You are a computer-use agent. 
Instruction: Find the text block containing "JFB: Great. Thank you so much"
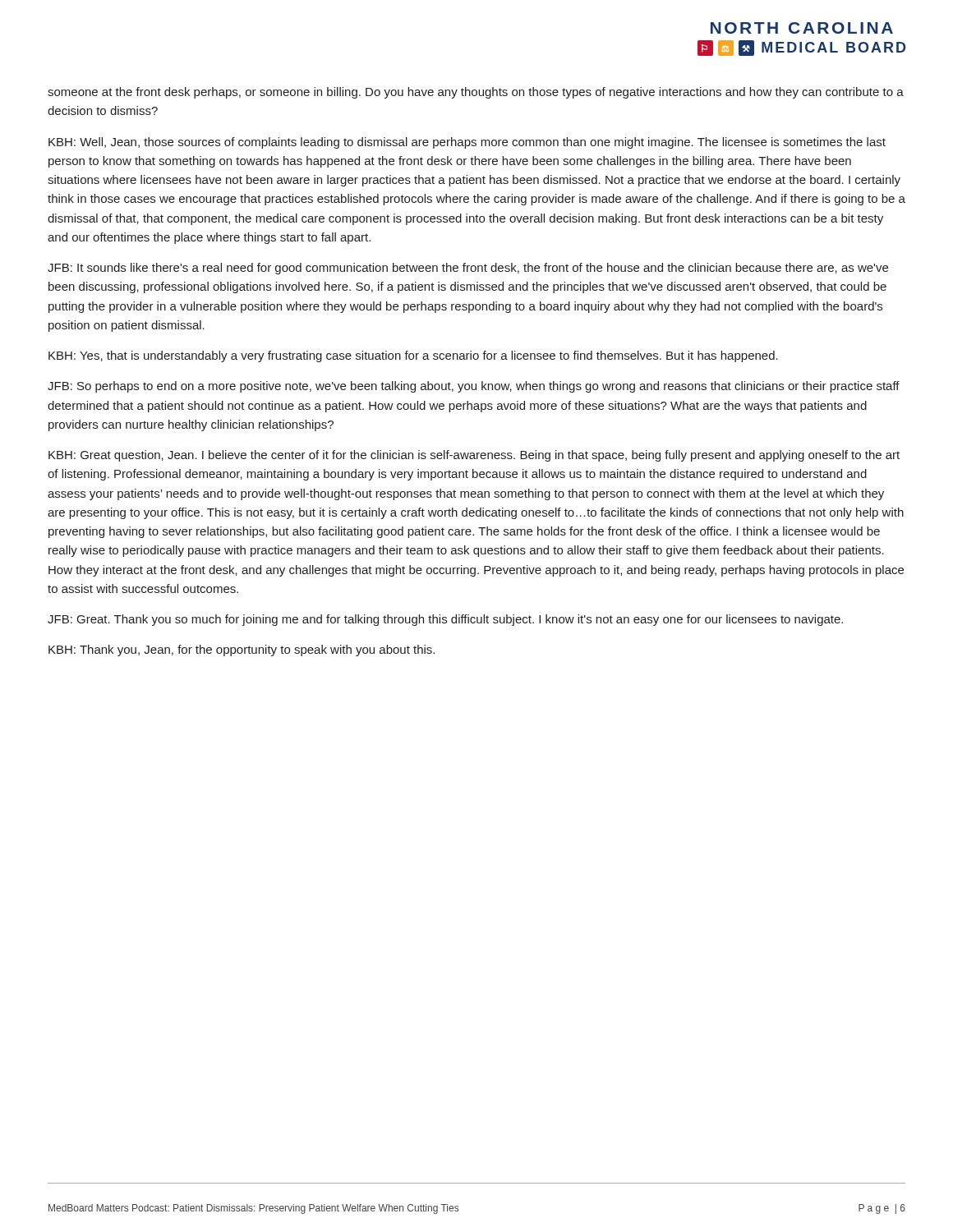[x=446, y=619]
